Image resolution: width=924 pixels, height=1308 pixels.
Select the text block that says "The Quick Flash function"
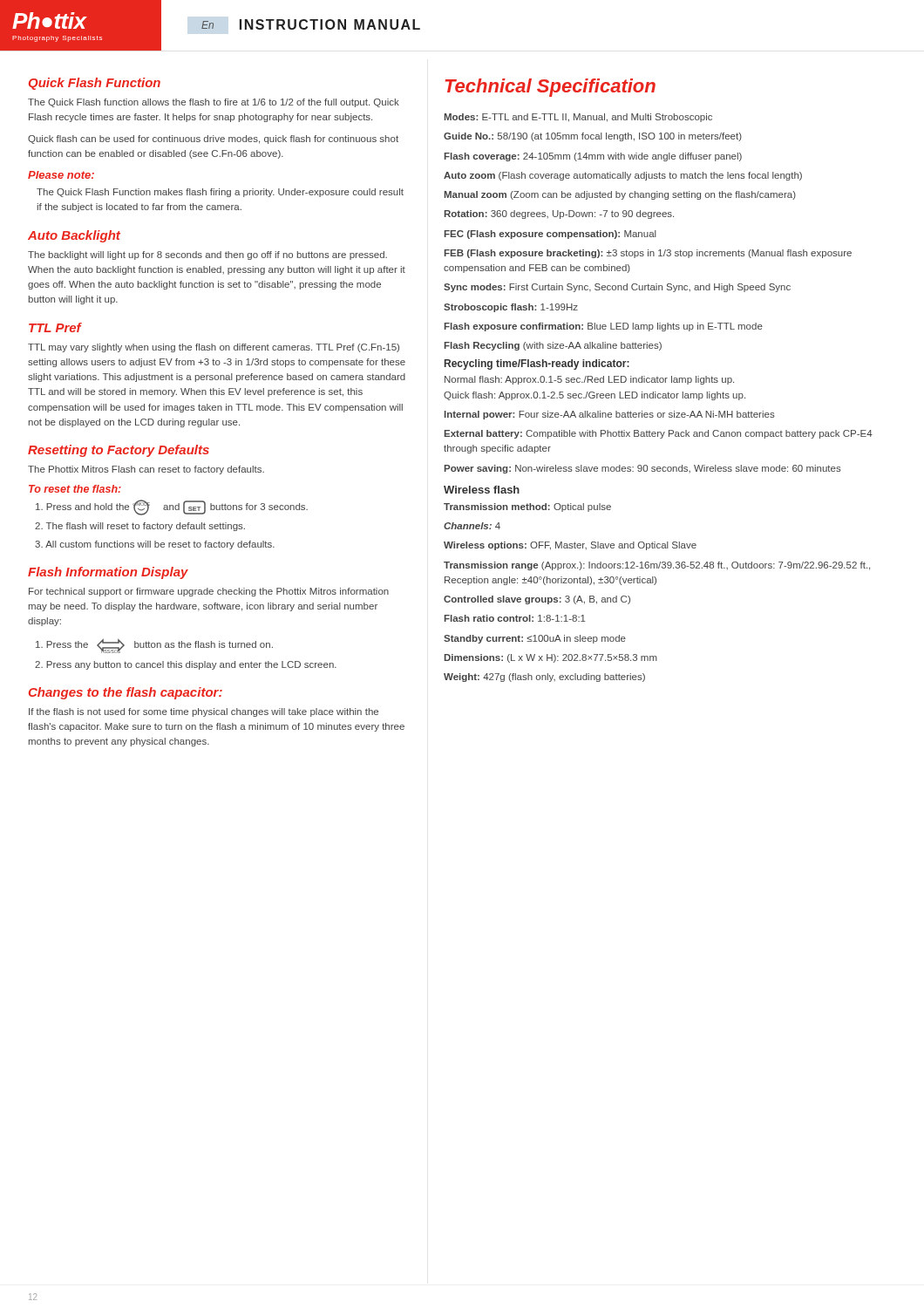pos(213,110)
